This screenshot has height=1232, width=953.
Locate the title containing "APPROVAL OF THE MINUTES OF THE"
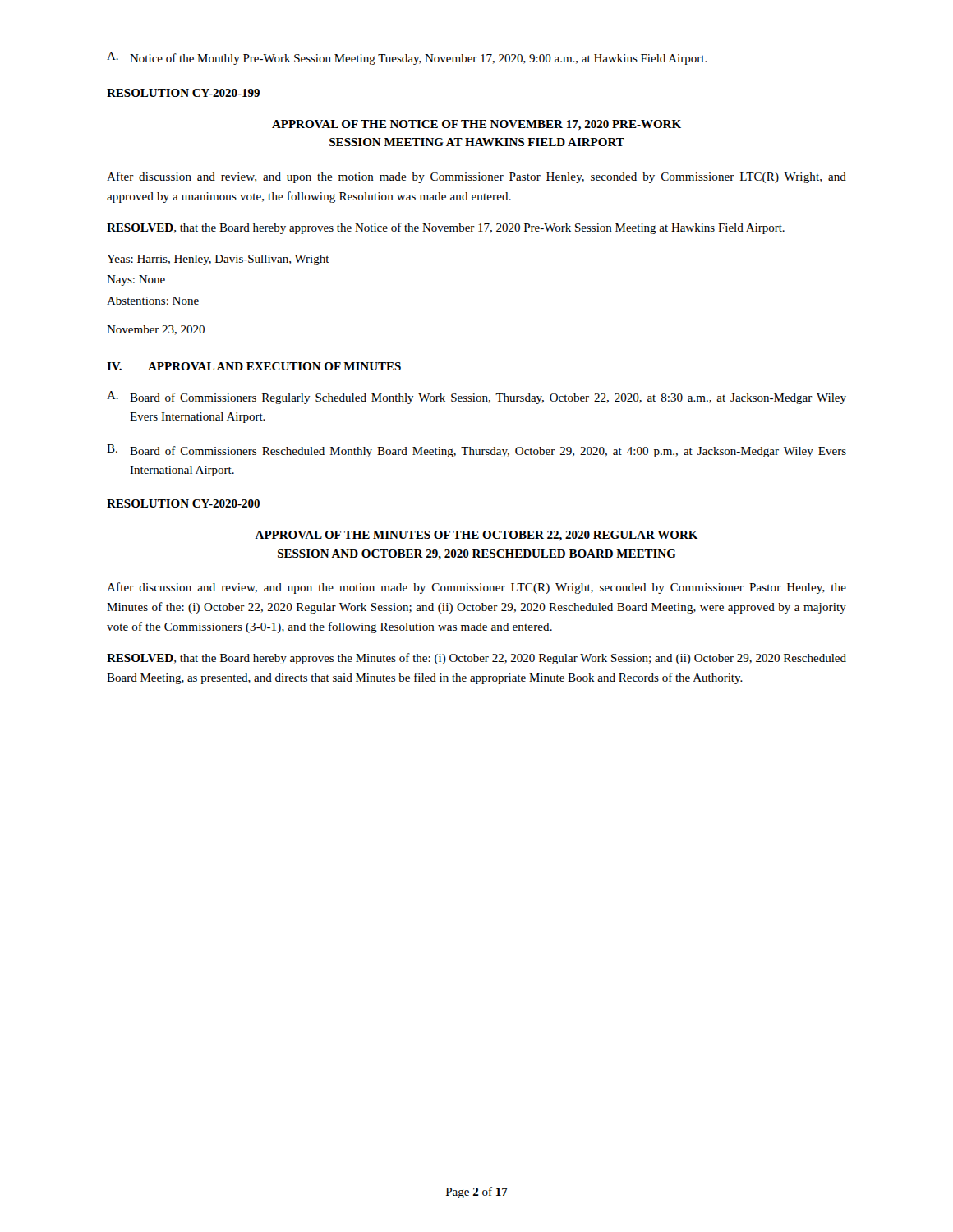476,544
